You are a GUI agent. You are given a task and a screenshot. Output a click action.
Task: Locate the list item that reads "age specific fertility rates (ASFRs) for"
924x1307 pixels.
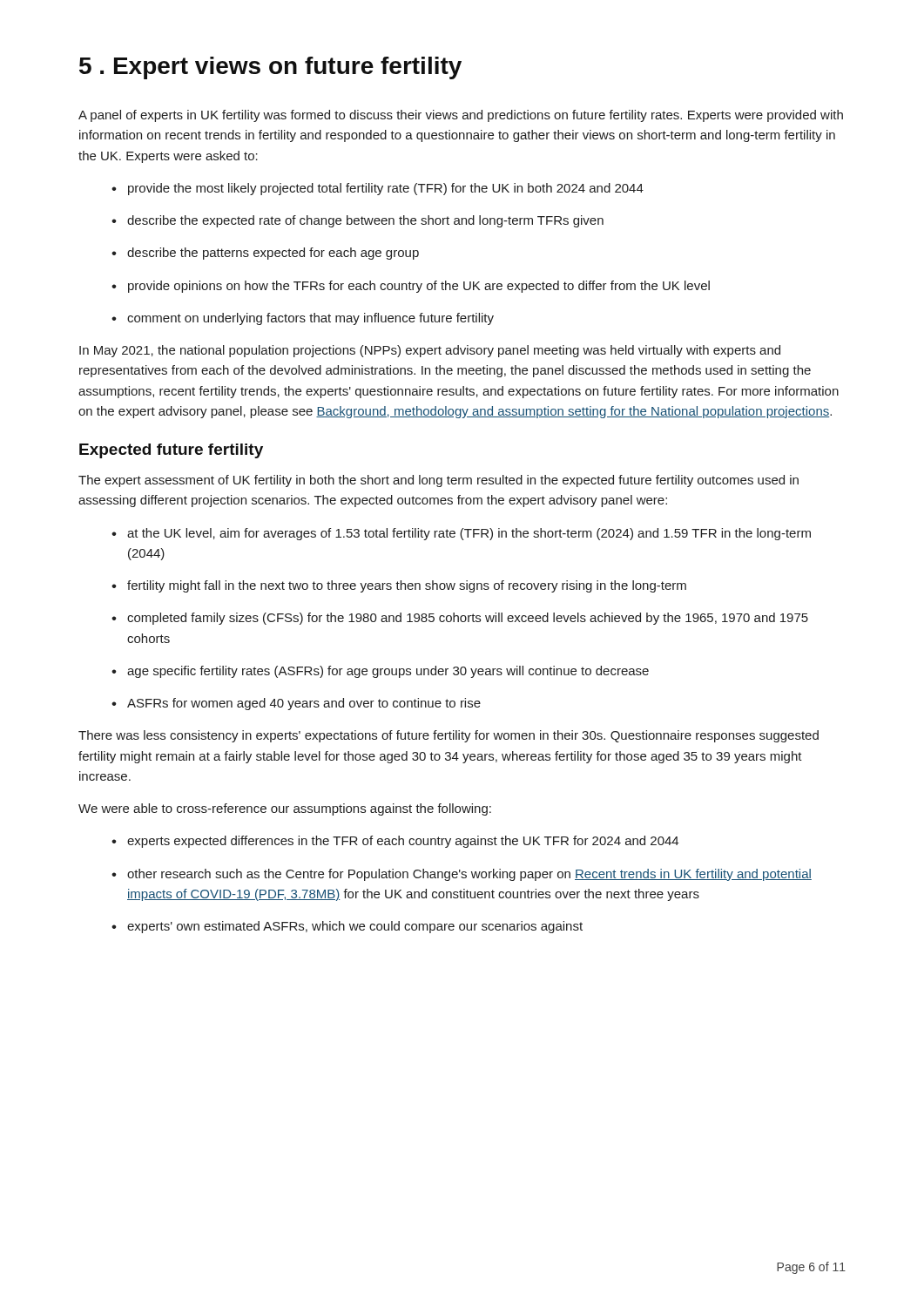[479, 670]
